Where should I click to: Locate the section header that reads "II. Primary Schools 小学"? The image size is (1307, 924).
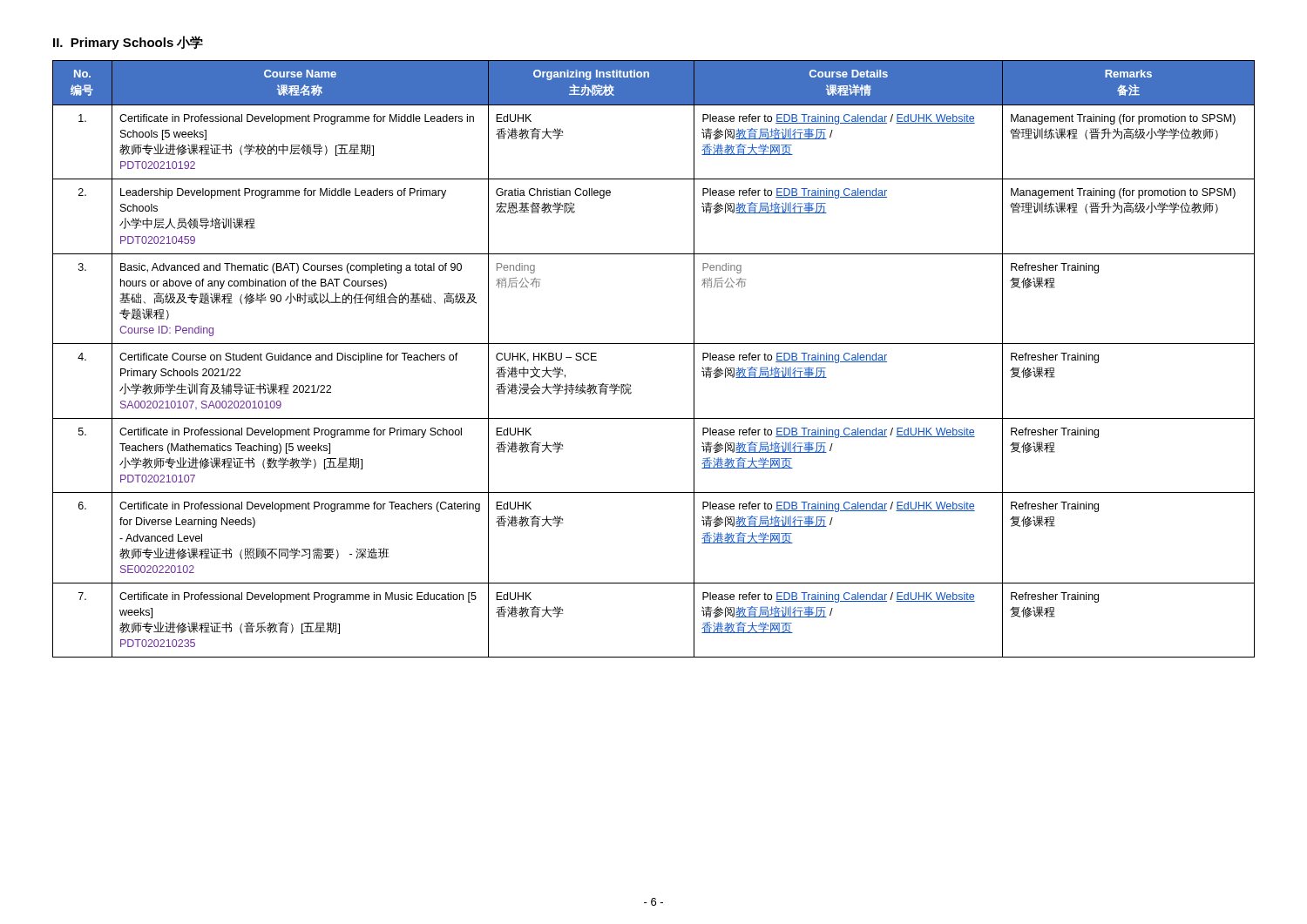point(128,42)
